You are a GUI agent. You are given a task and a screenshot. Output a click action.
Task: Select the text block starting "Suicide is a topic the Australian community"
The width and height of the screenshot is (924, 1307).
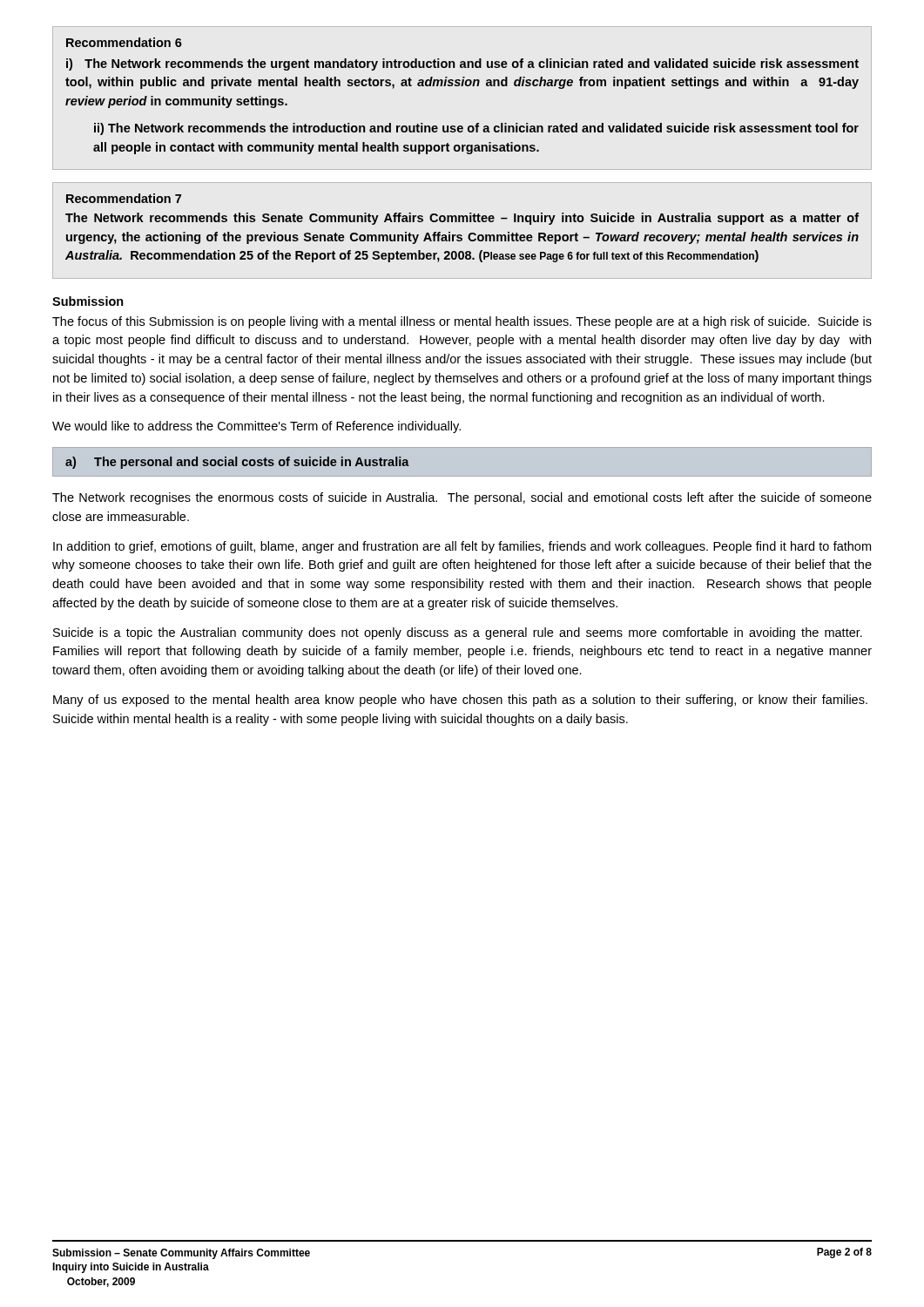pos(462,651)
